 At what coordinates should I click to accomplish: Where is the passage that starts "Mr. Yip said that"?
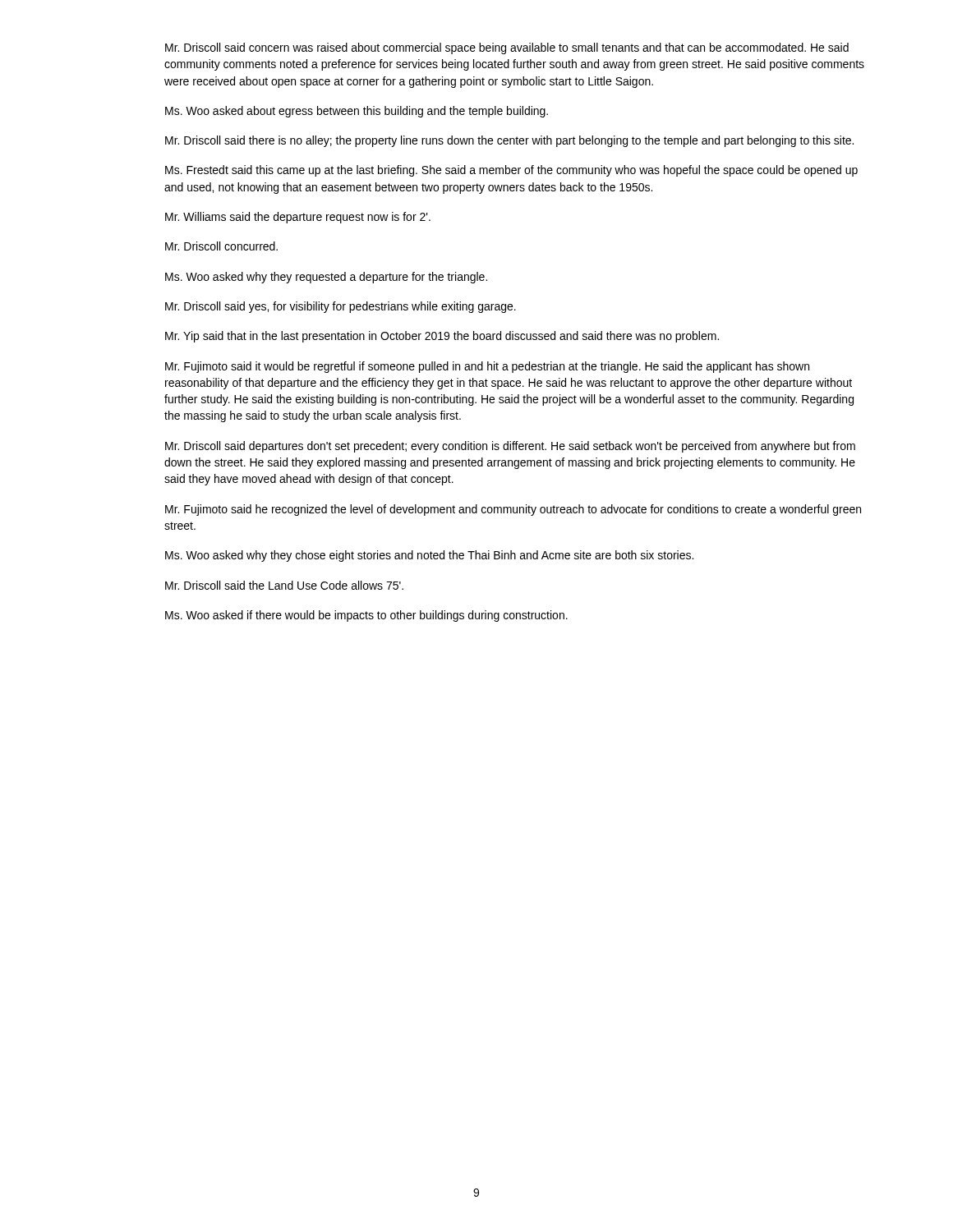(x=442, y=336)
